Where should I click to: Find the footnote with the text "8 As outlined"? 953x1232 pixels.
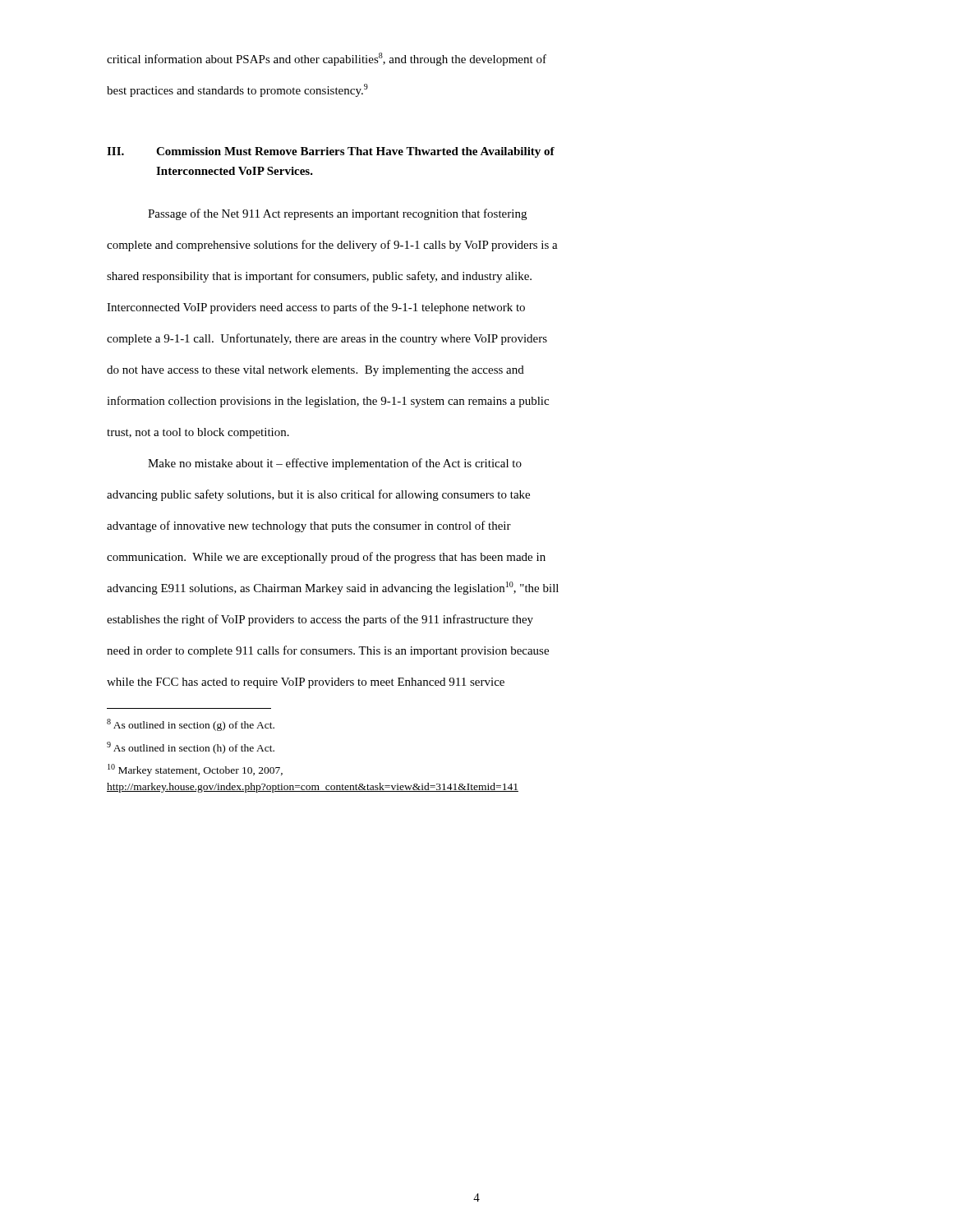pyautogui.click(x=191, y=724)
